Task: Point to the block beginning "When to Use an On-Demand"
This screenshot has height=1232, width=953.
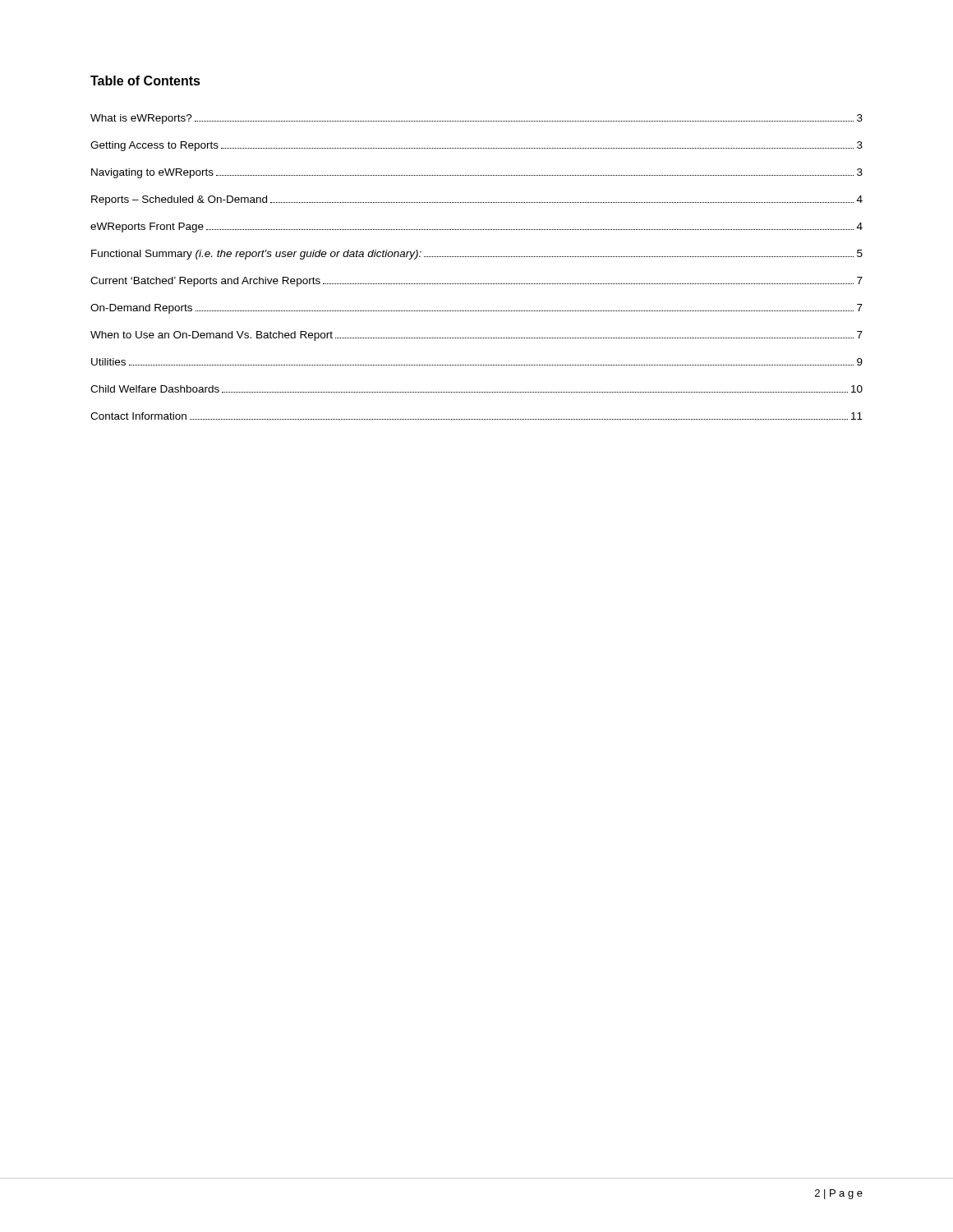Action: (476, 335)
